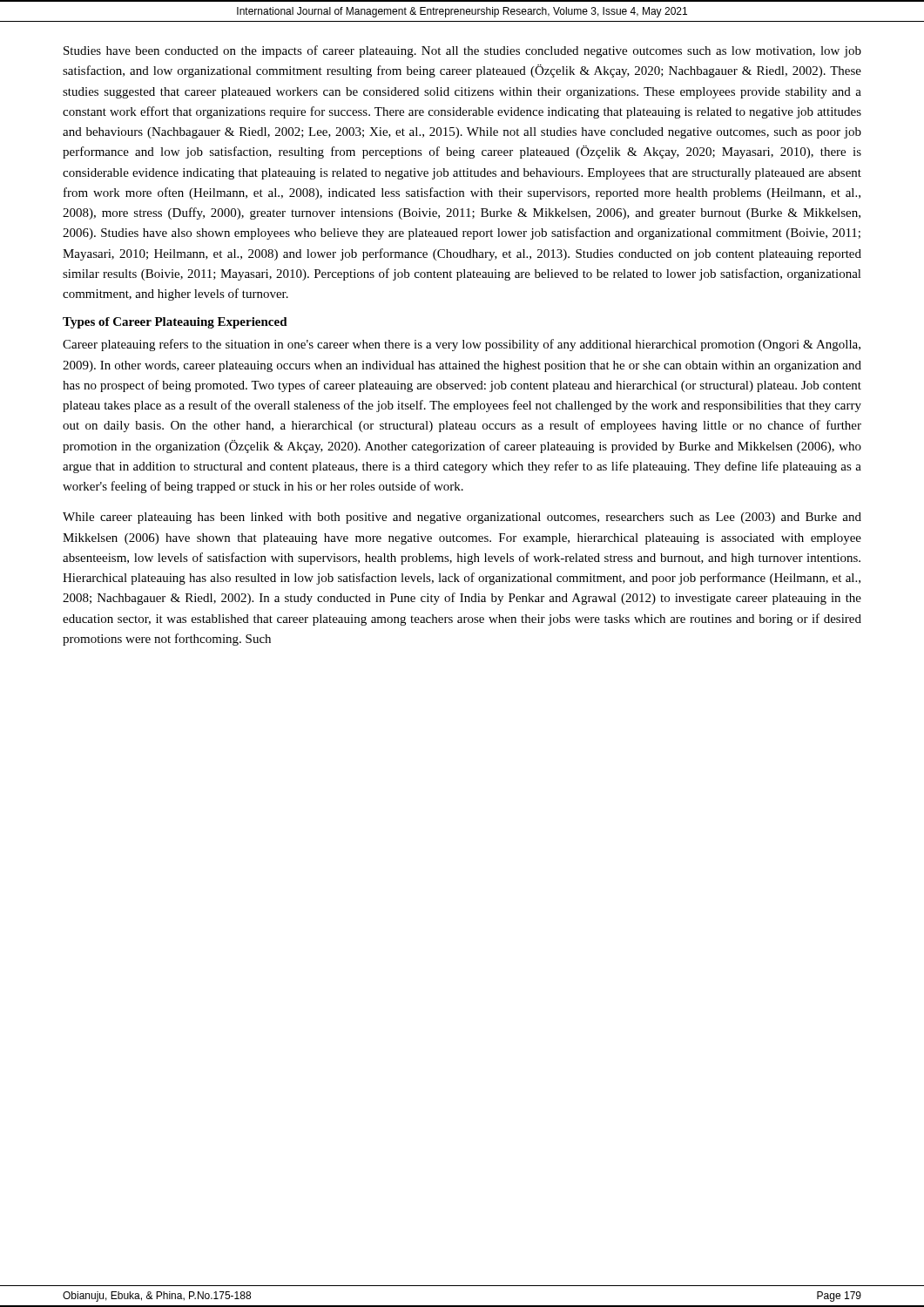Locate the text block that says "While career plateauing has been linked with"

(462, 578)
